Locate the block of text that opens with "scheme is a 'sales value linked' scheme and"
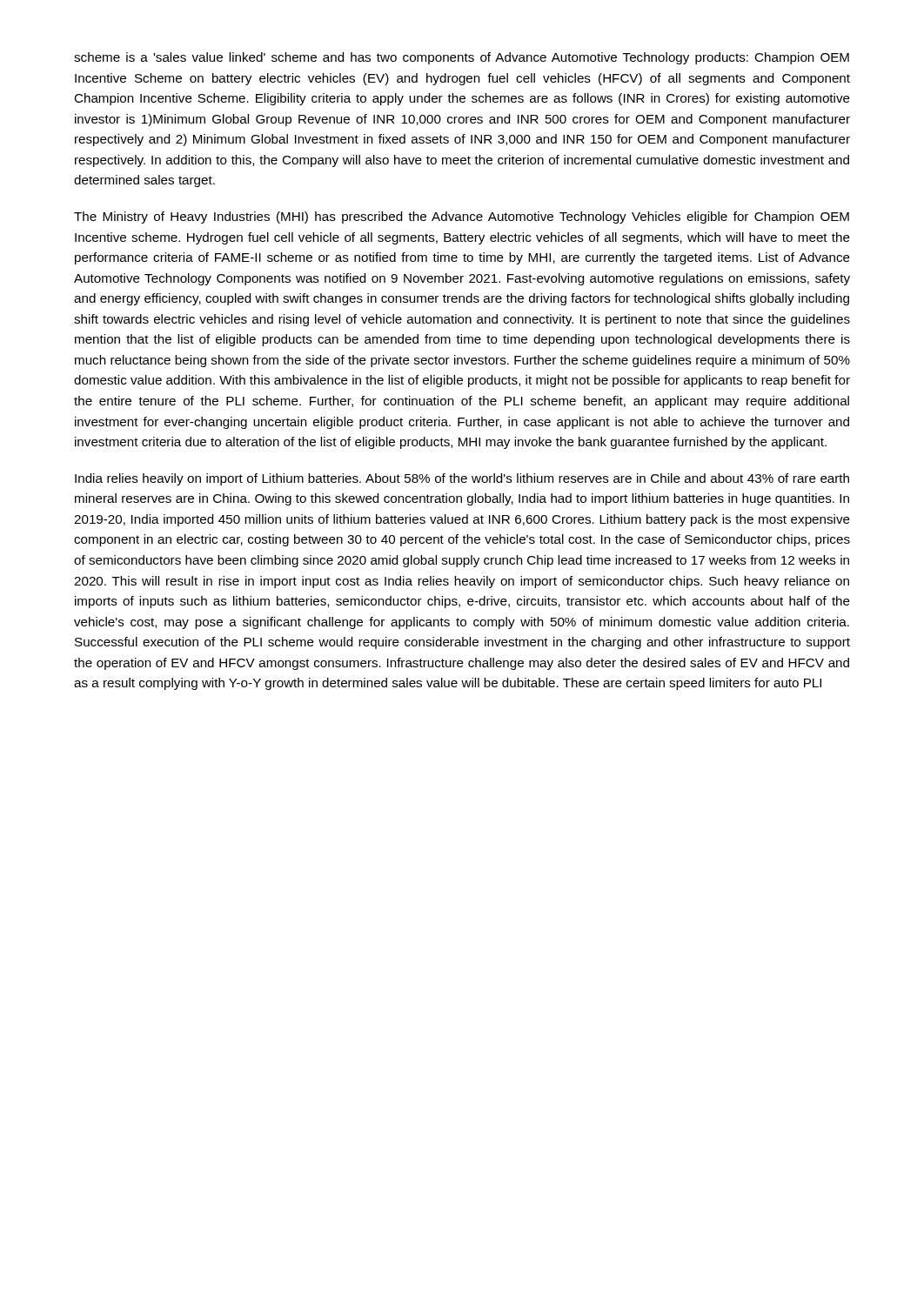 coord(462,118)
